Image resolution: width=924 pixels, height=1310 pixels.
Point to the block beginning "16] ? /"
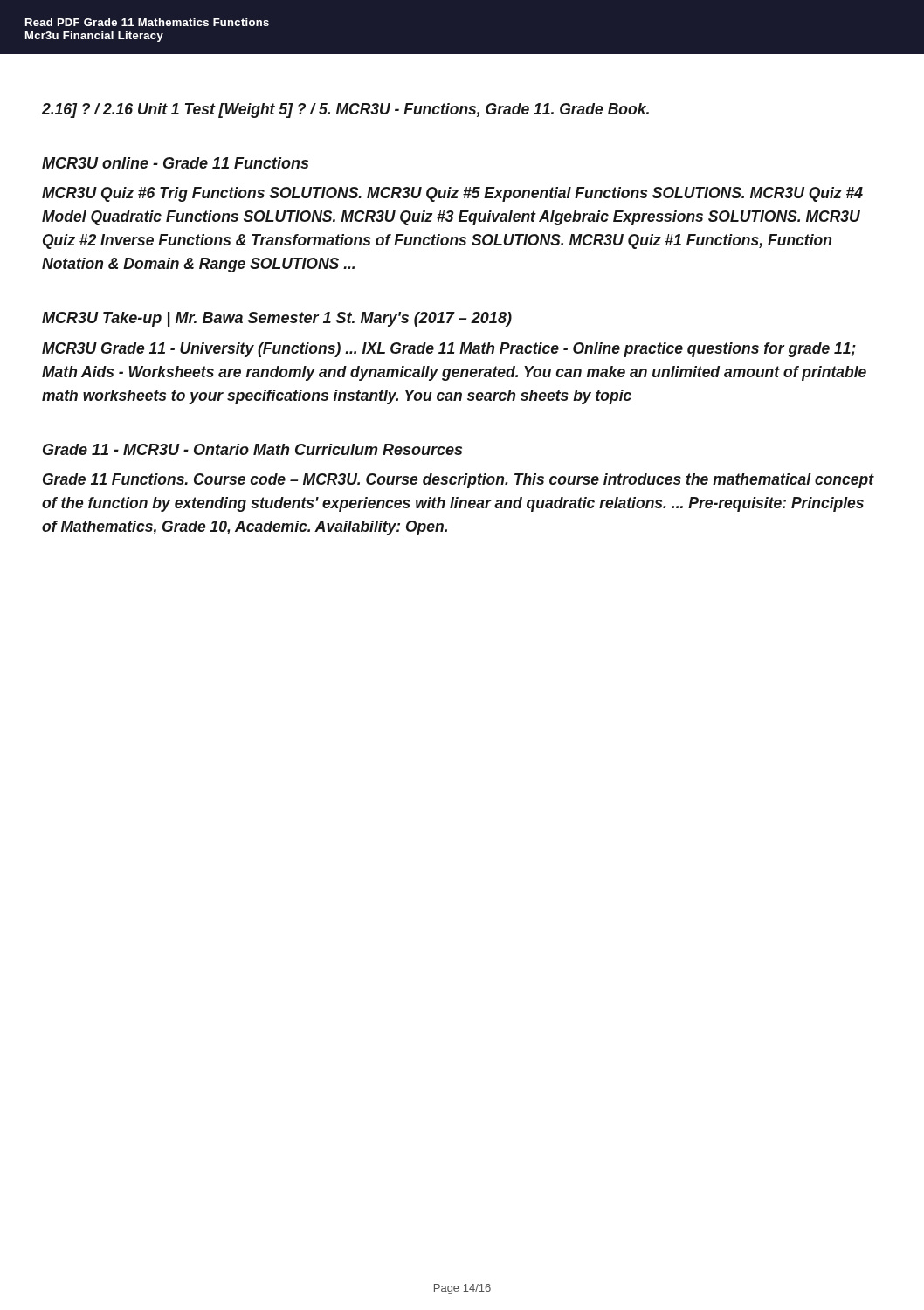462,109
